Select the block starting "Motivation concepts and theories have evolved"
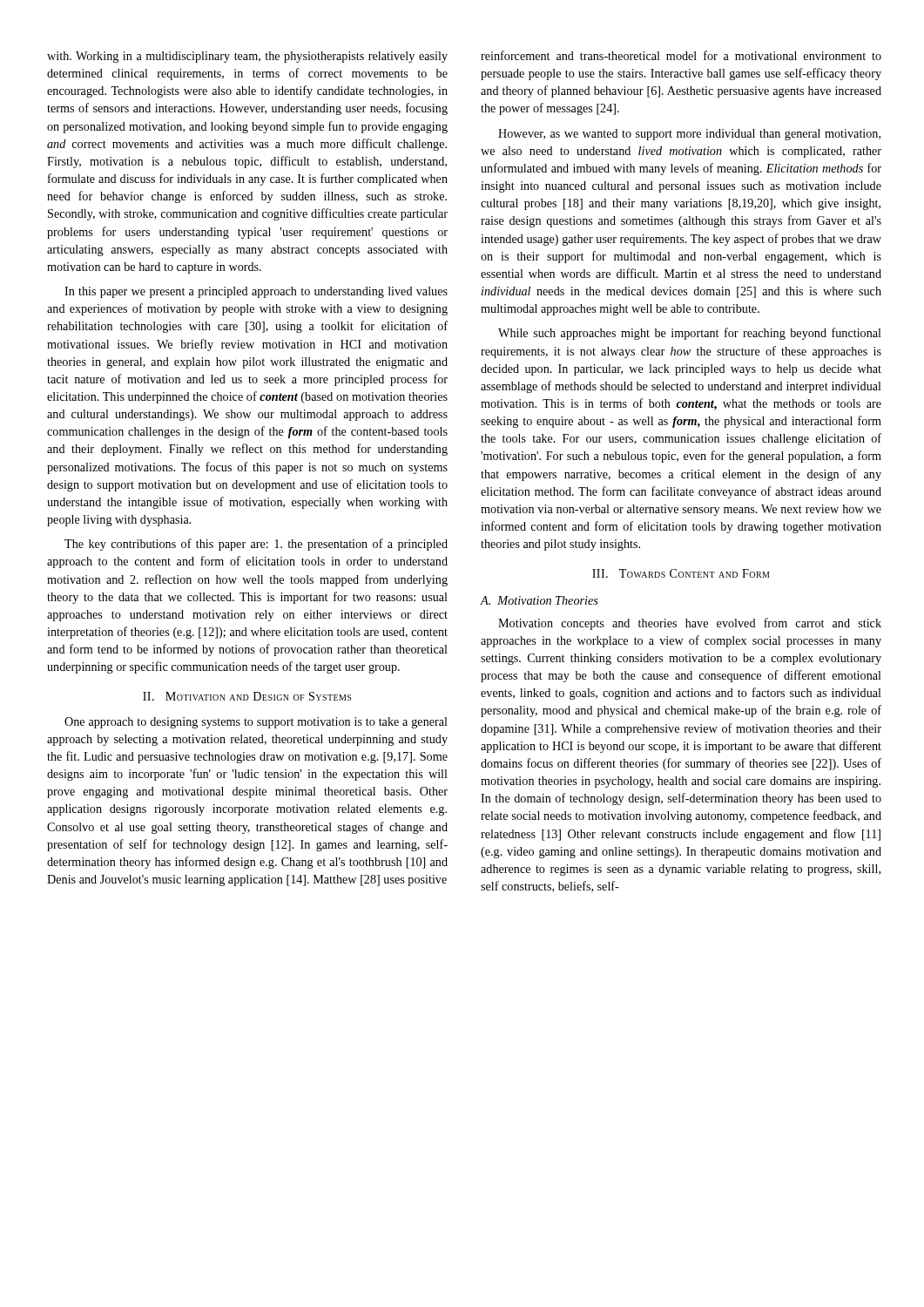Viewport: 924px width, 1307px height. [x=681, y=755]
